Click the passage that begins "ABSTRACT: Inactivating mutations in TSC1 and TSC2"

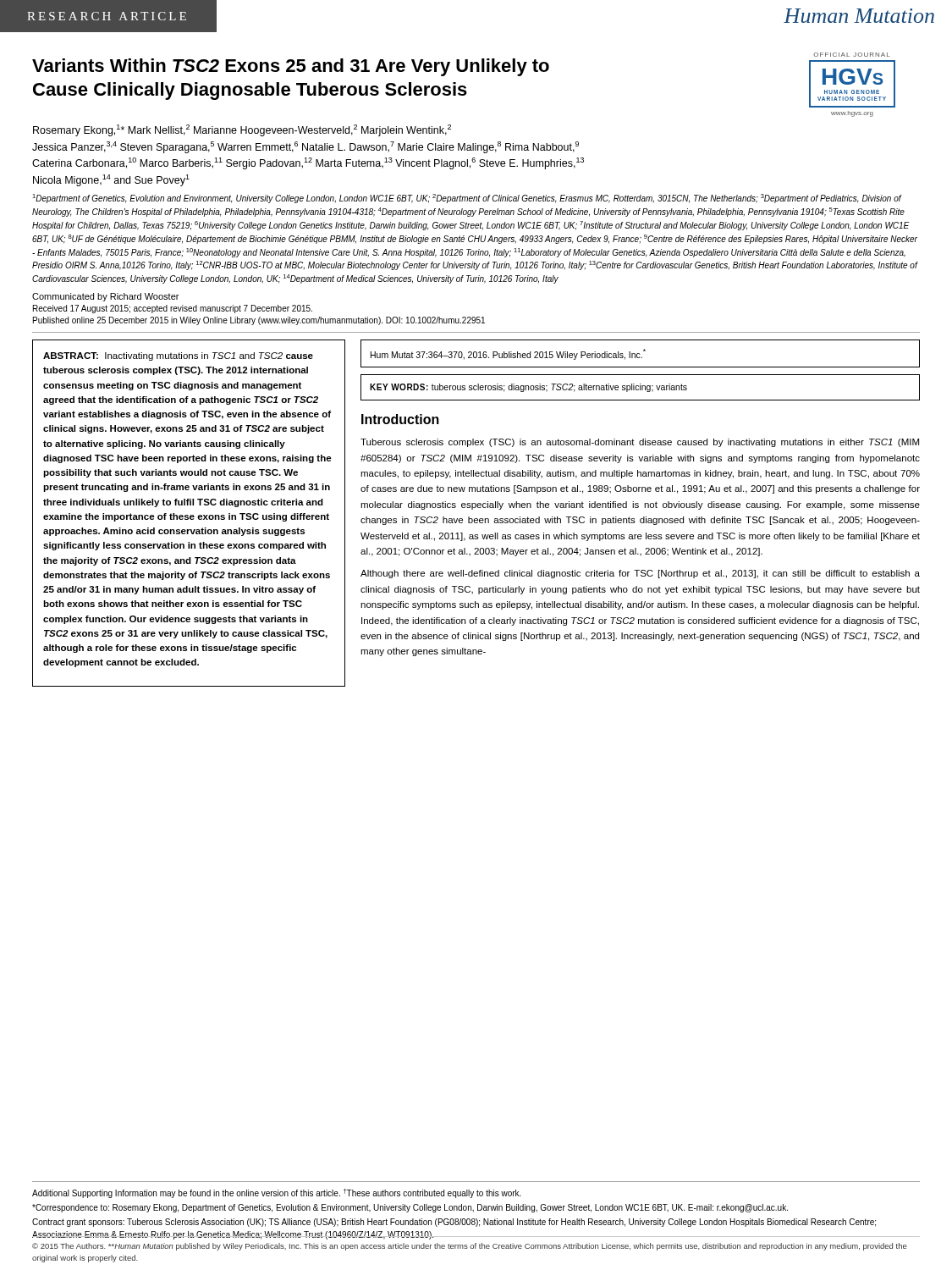pyautogui.click(x=189, y=510)
